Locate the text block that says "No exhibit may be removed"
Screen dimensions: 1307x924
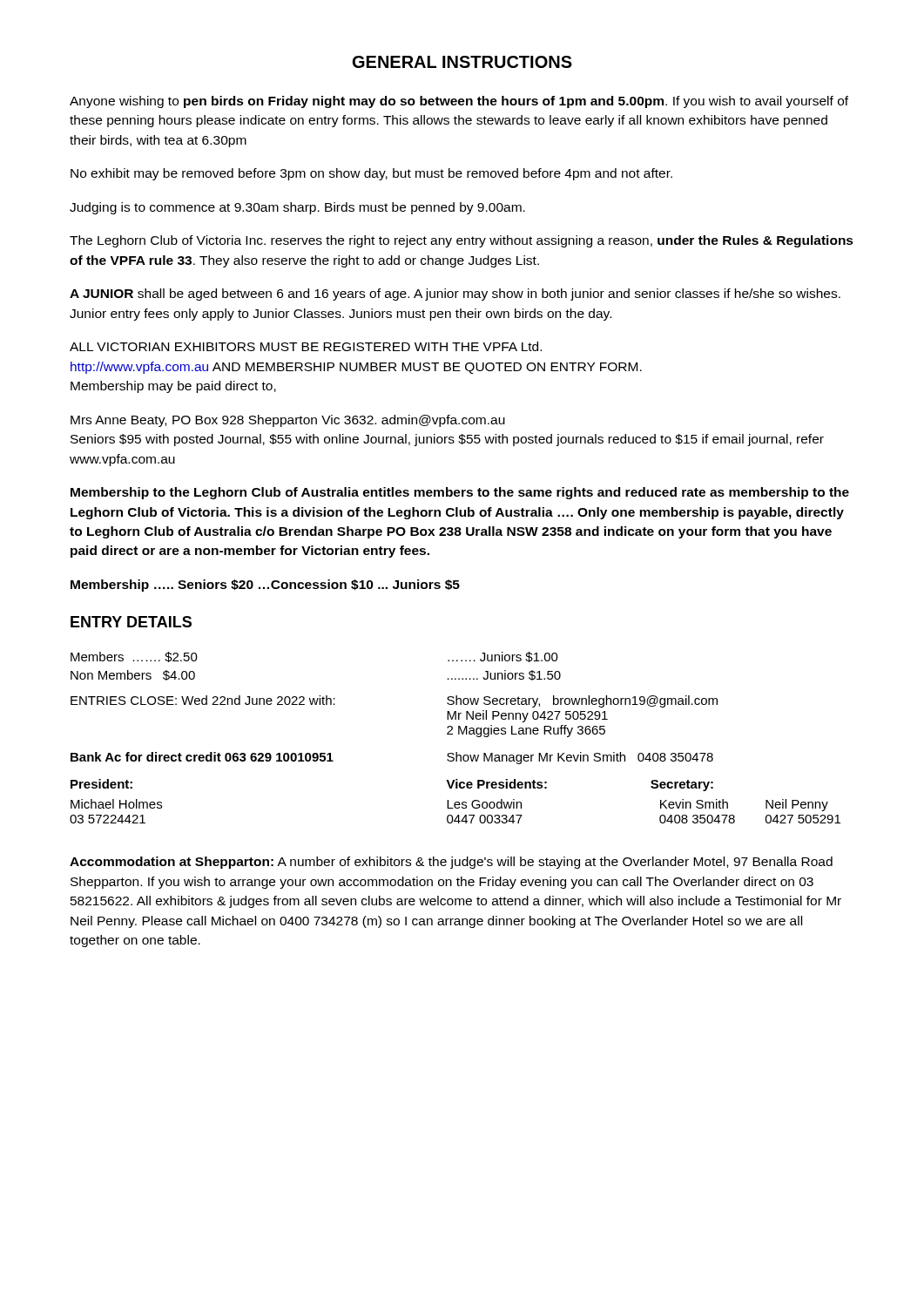click(x=372, y=173)
